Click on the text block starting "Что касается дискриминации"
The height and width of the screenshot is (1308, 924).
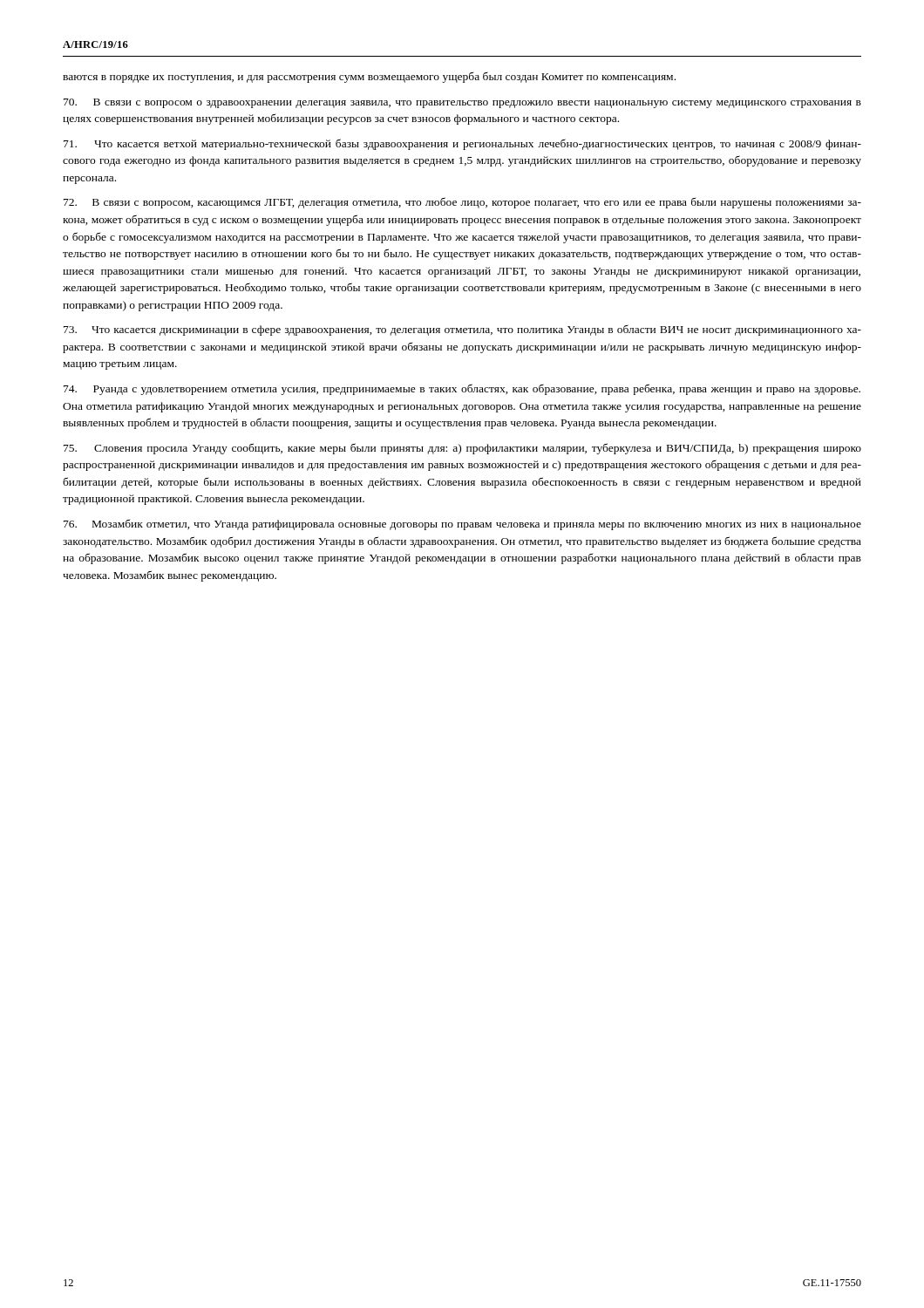(x=462, y=347)
